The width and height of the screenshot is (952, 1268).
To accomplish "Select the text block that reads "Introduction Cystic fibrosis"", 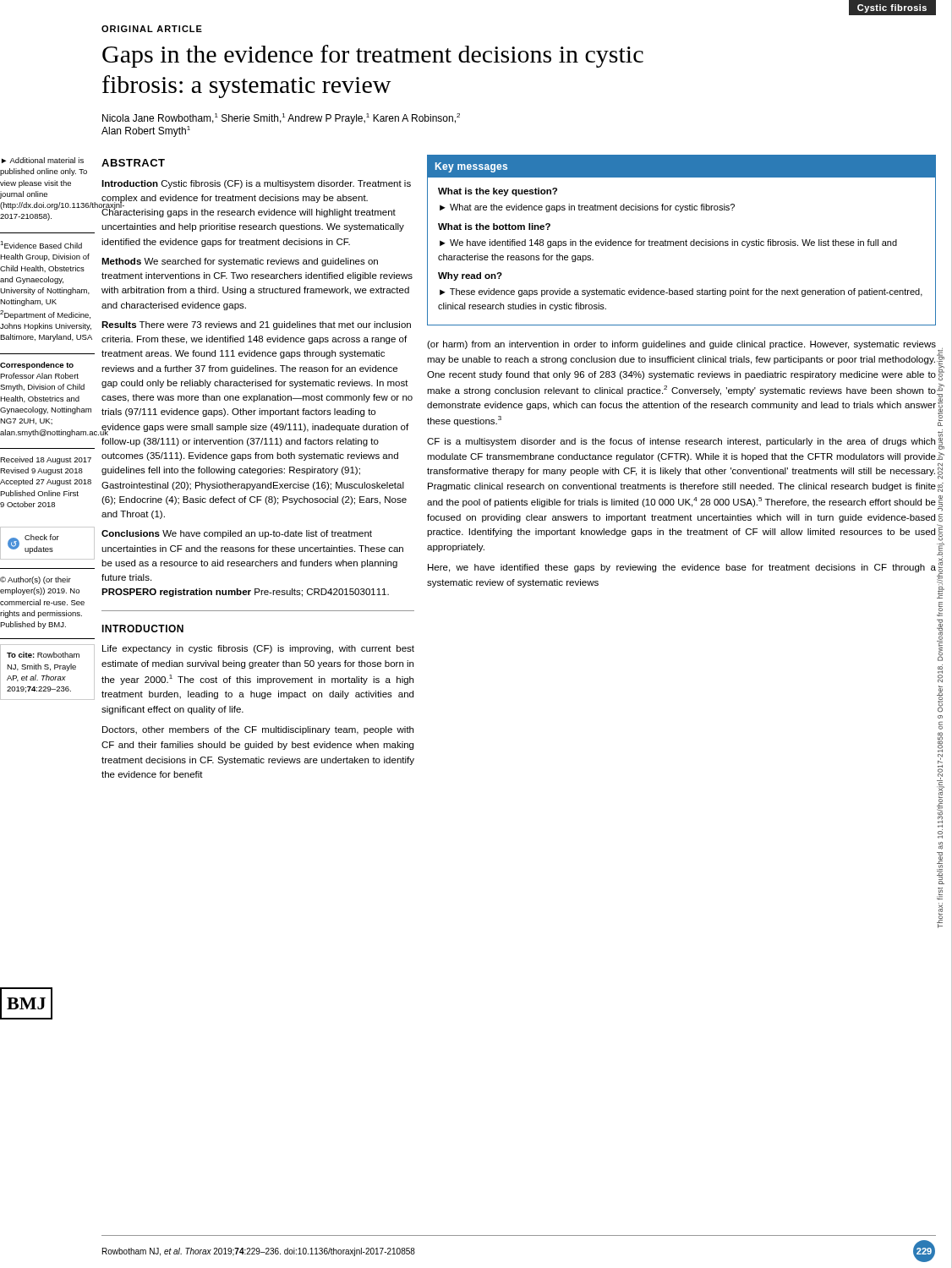I will coord(258,388).
